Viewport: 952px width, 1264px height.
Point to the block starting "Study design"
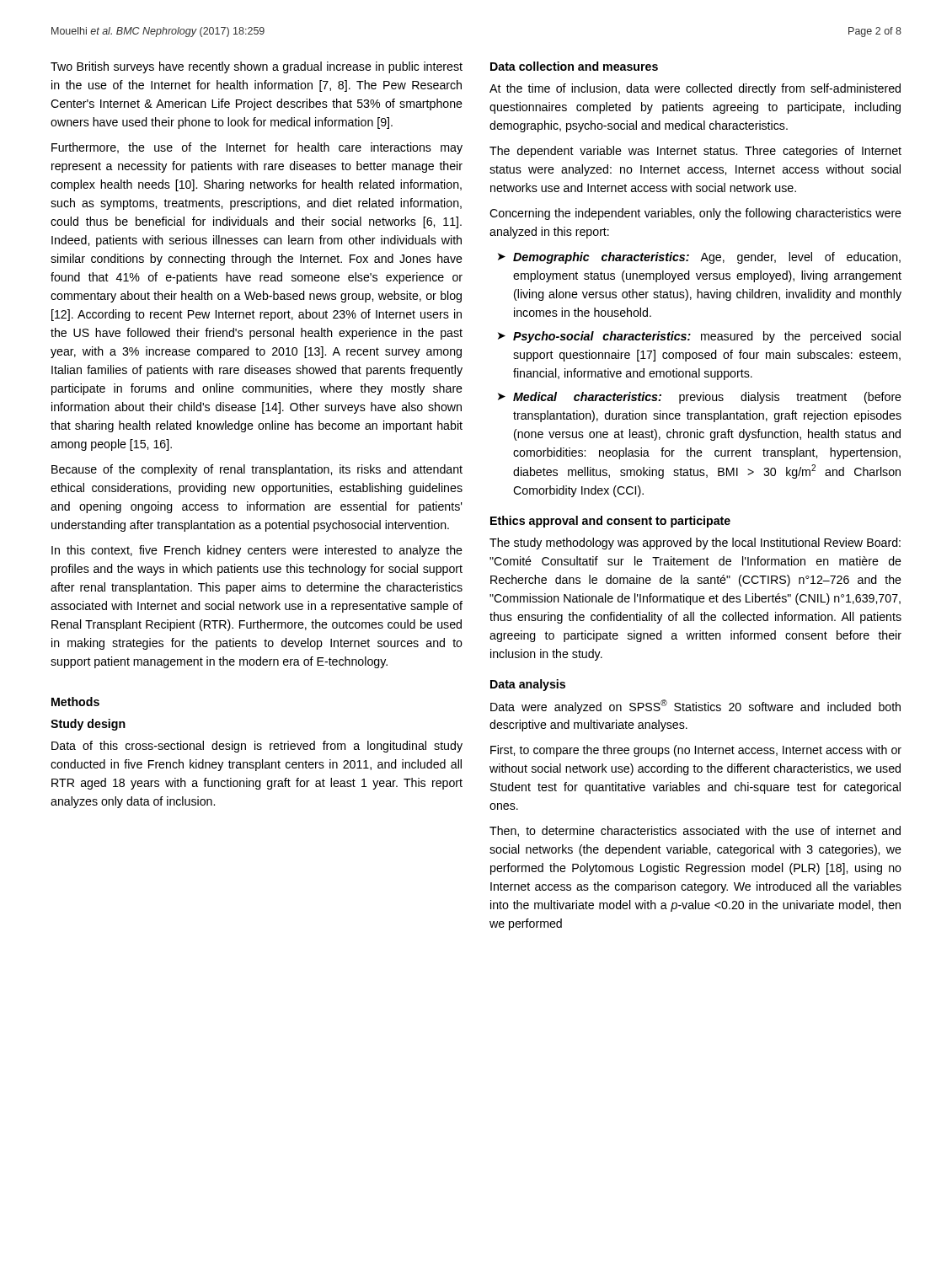(88, 725)
